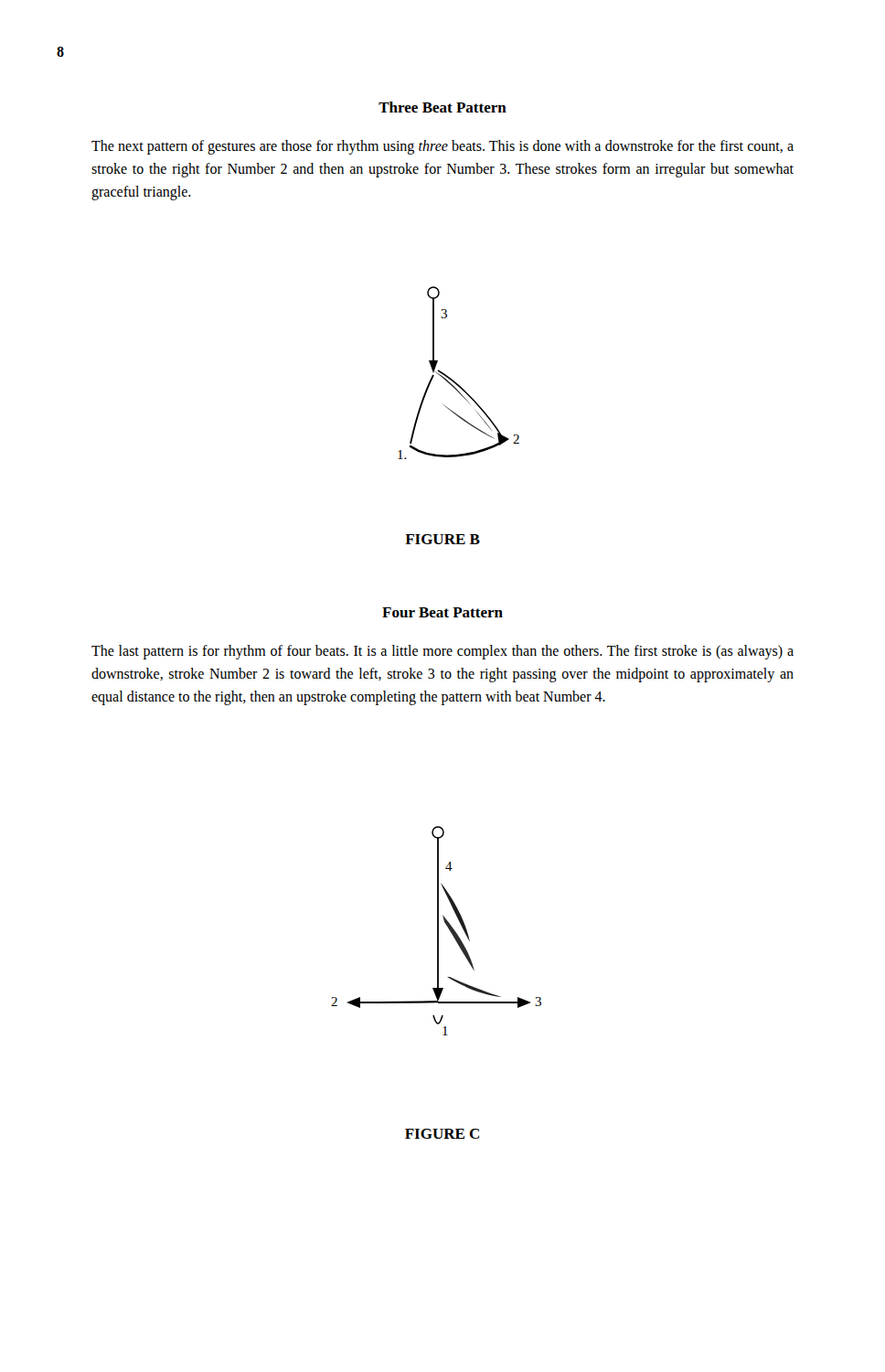Where is the passage that starts "The next pattern of gestures"?
Viewport: 885px width, 1372px height.
point(442,169)
